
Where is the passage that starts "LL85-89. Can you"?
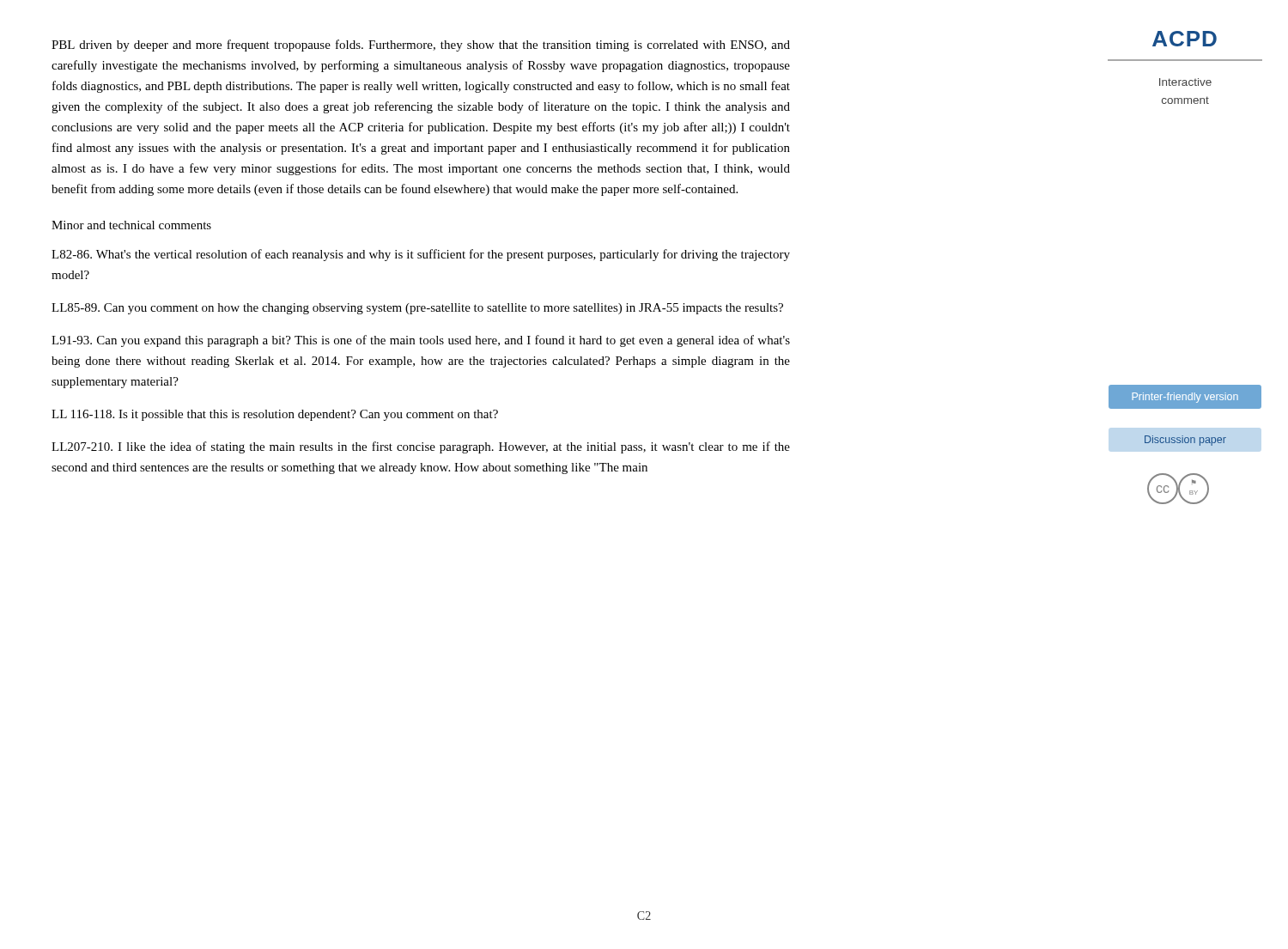(421, 307)
